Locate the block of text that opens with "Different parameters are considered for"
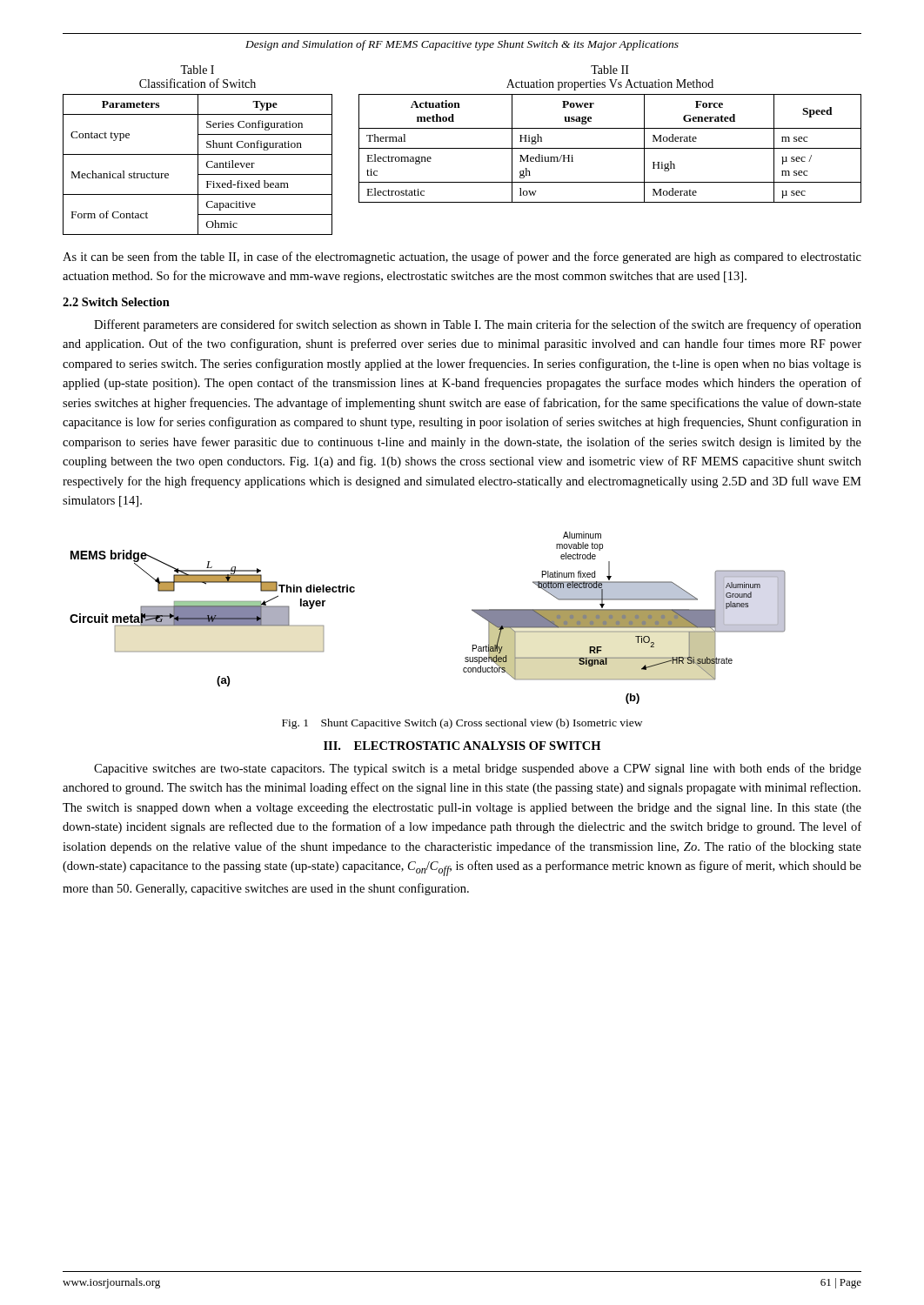The height and width of the screenshot is (1305, 924). [x=462, y=412]
